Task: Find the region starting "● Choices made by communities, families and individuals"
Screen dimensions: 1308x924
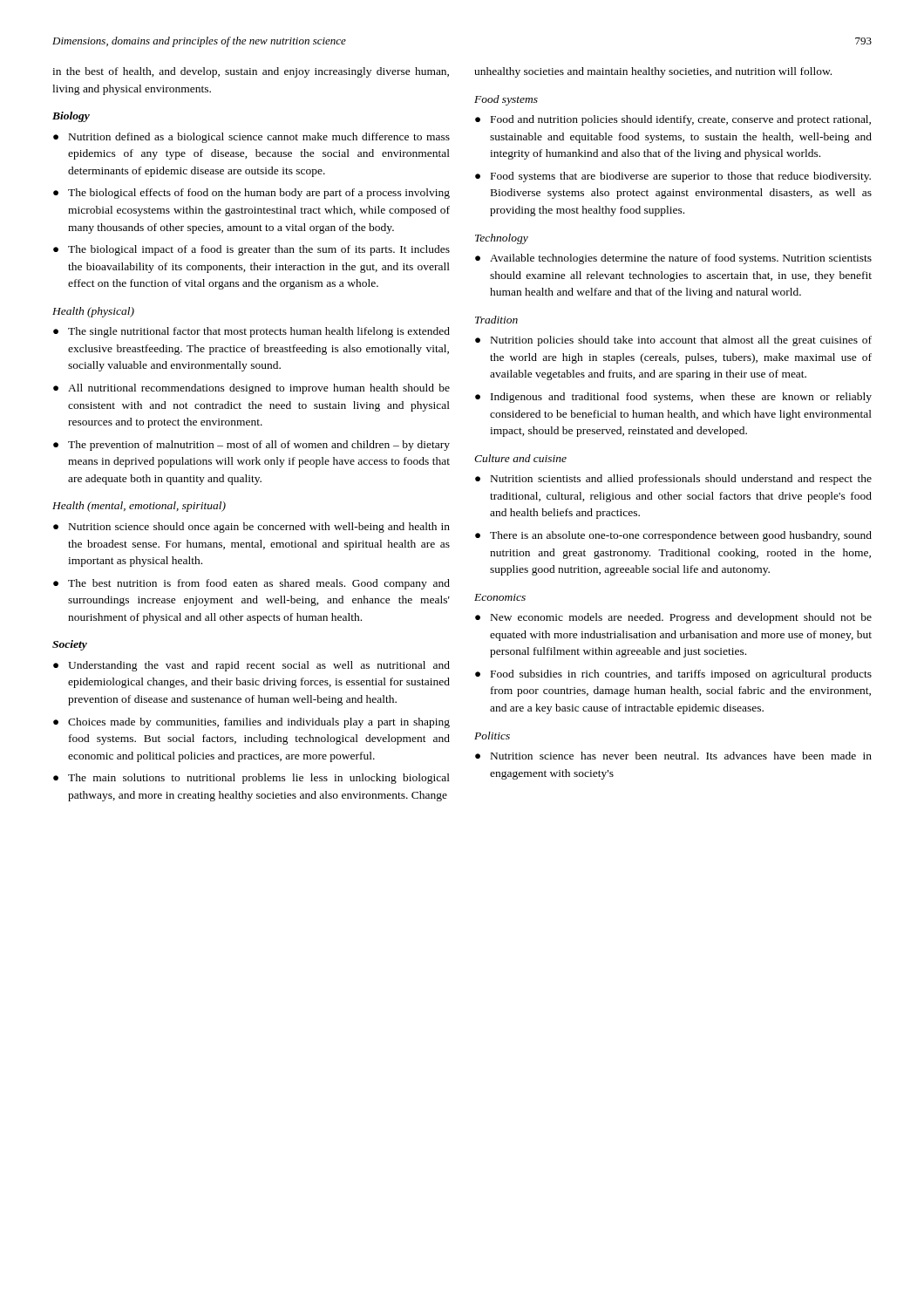Action: [x=251, y=738]
